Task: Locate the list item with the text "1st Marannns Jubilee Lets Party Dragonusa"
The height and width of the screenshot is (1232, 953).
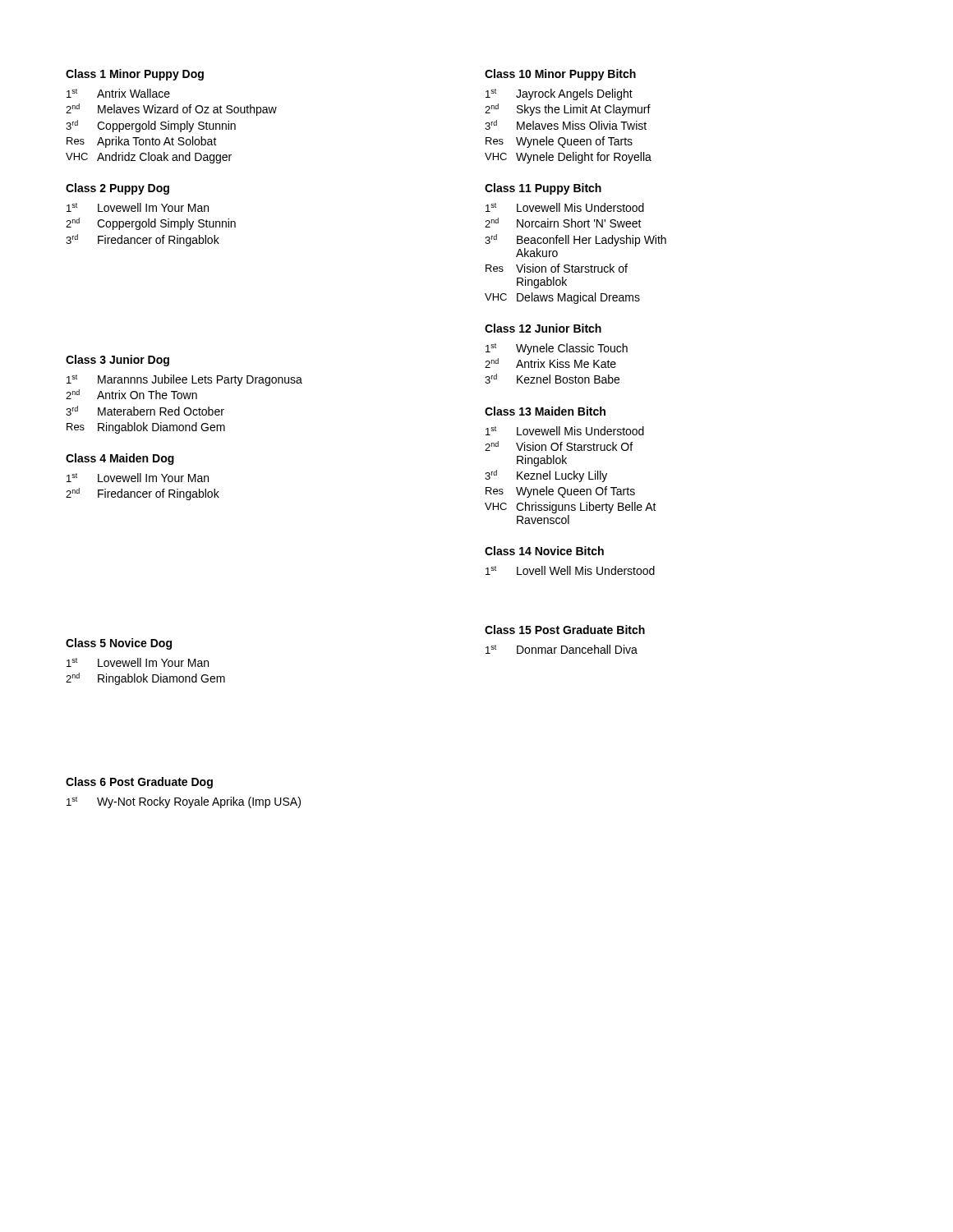Action: pos(259,380)
